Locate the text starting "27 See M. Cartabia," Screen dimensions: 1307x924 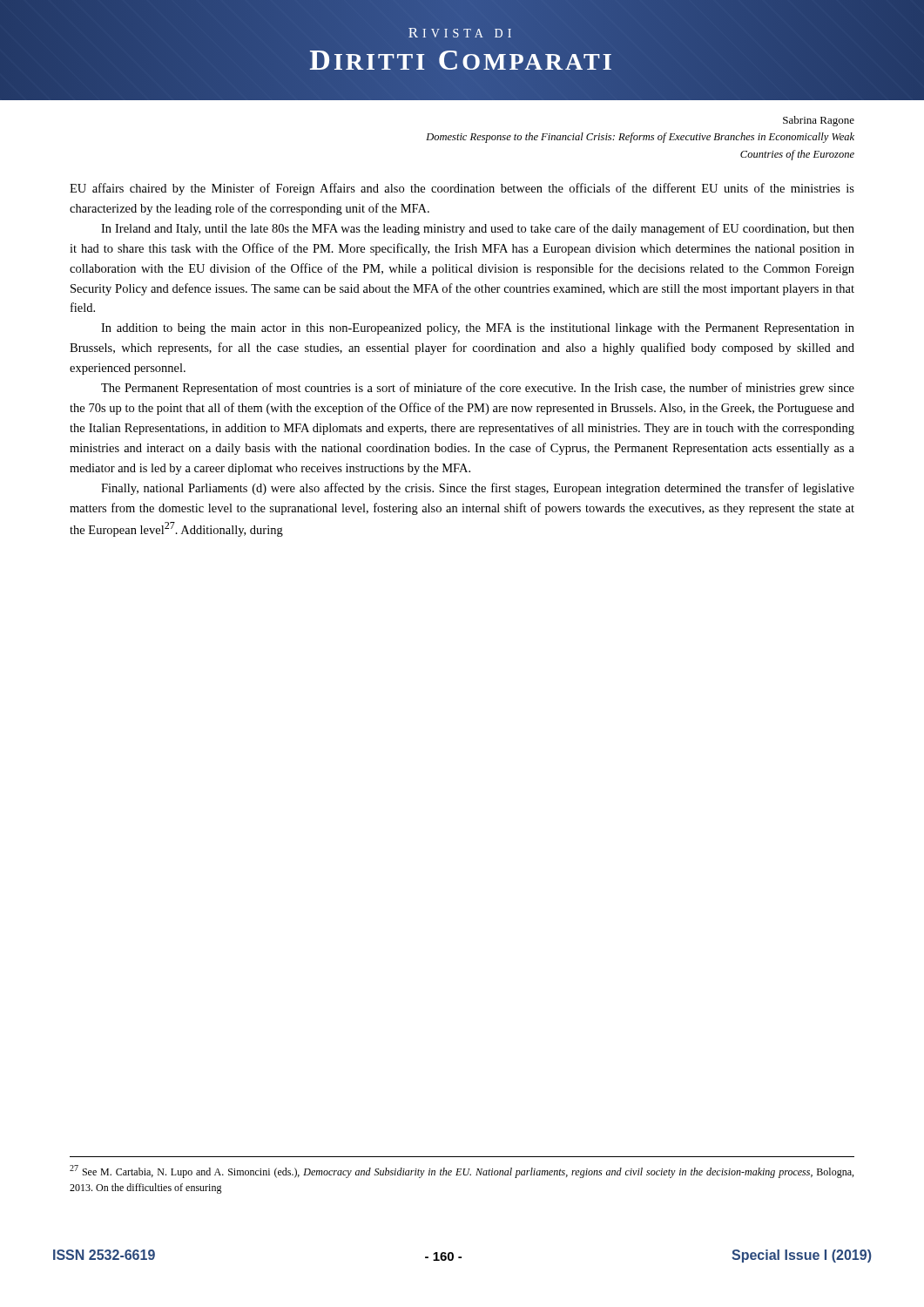pos(462,1179)
